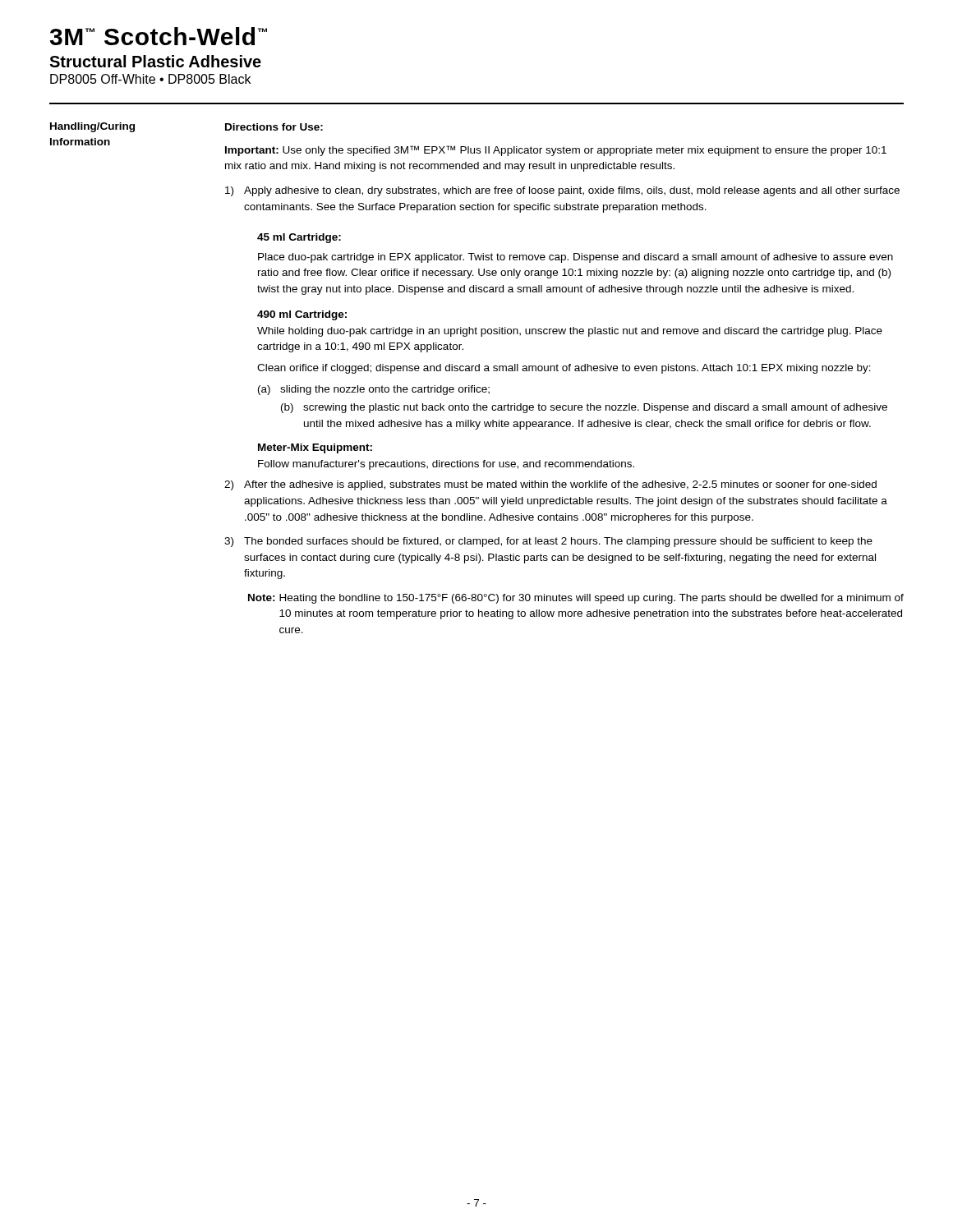Find the text starting "Note: Heating the"
Screen dimensions: 1232x953
pyautogui.click(x=576, y=614)
